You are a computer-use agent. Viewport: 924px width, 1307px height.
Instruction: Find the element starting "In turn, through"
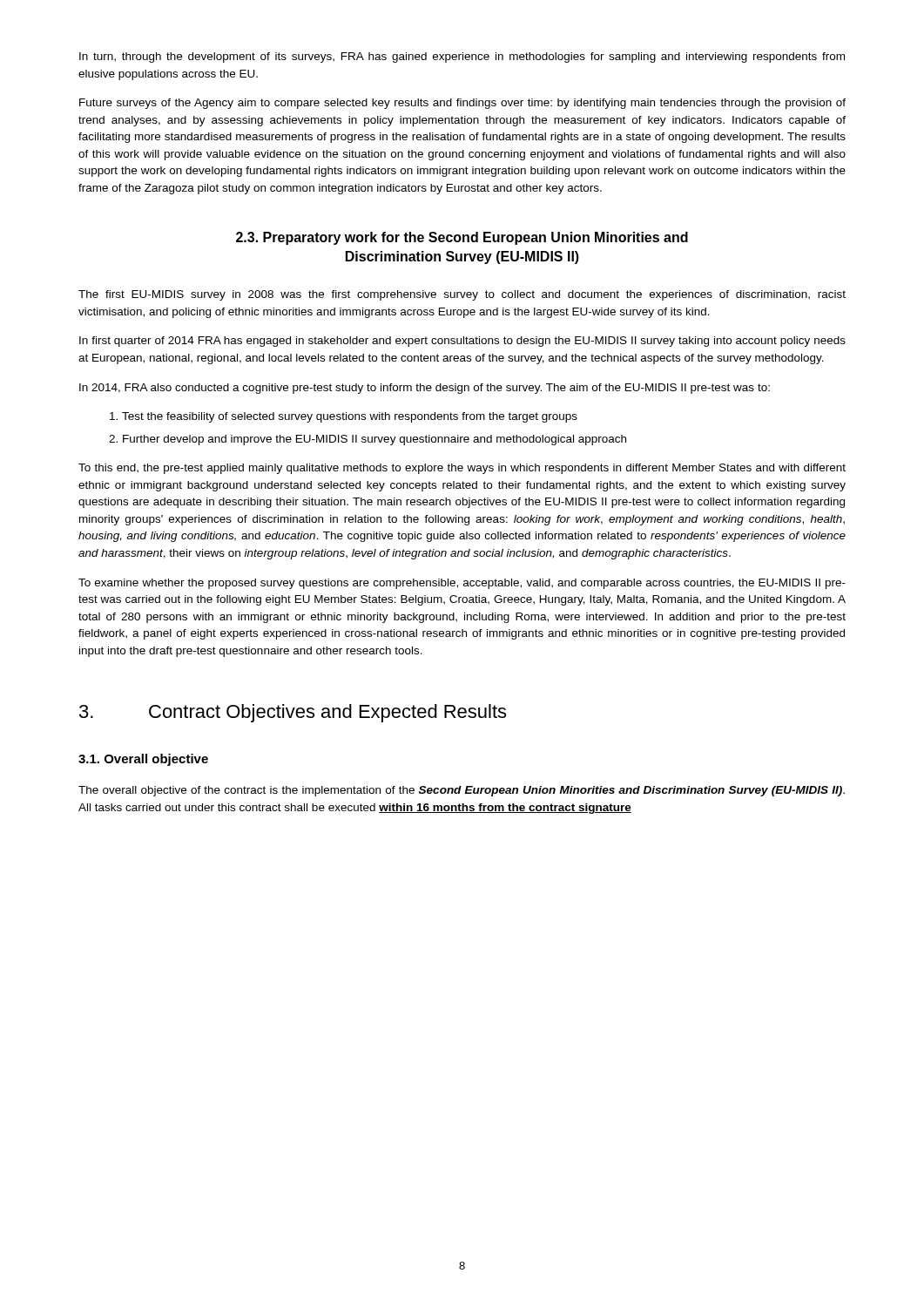(462, 65)
